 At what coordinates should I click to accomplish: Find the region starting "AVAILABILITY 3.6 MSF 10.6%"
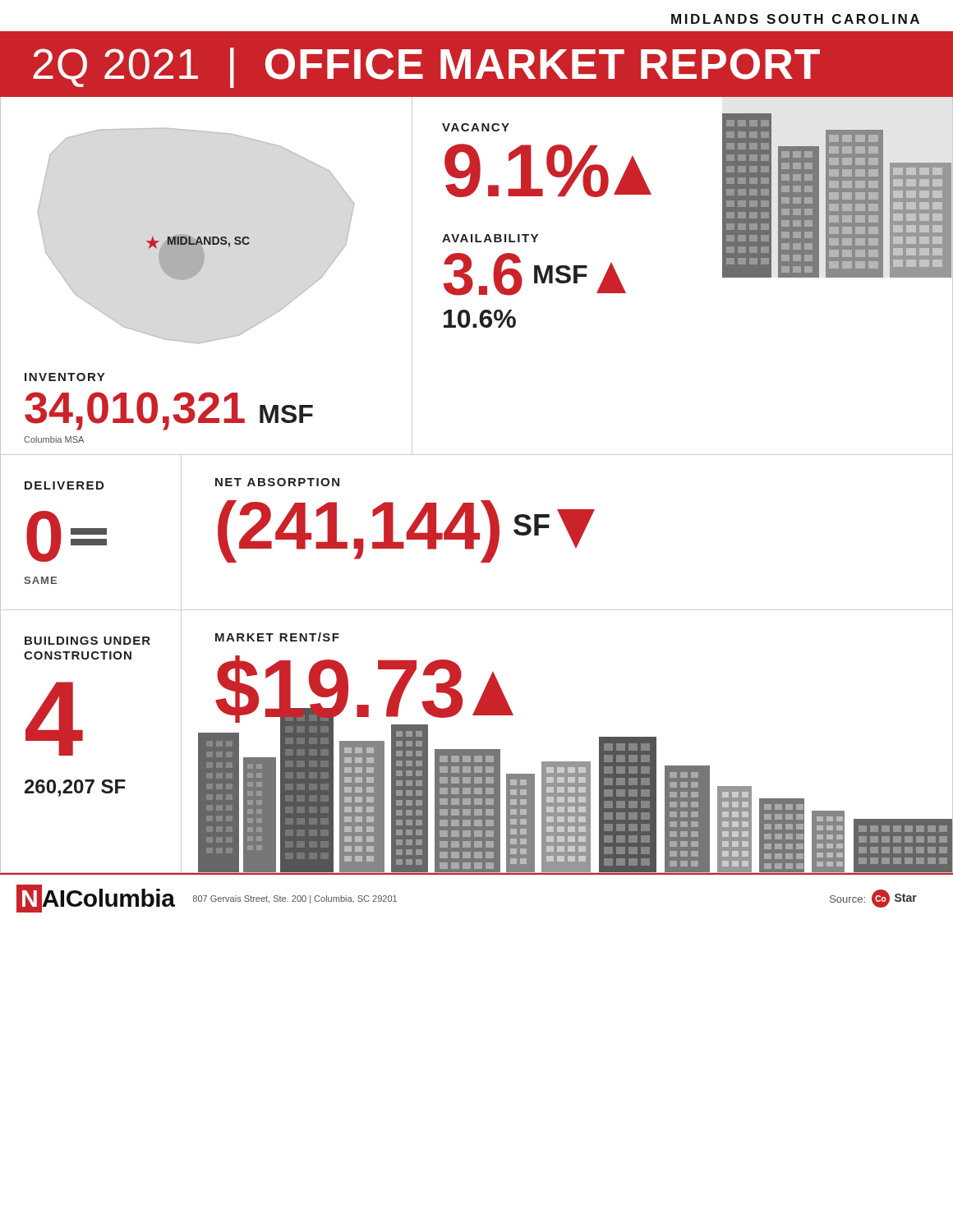pos(539,266)
